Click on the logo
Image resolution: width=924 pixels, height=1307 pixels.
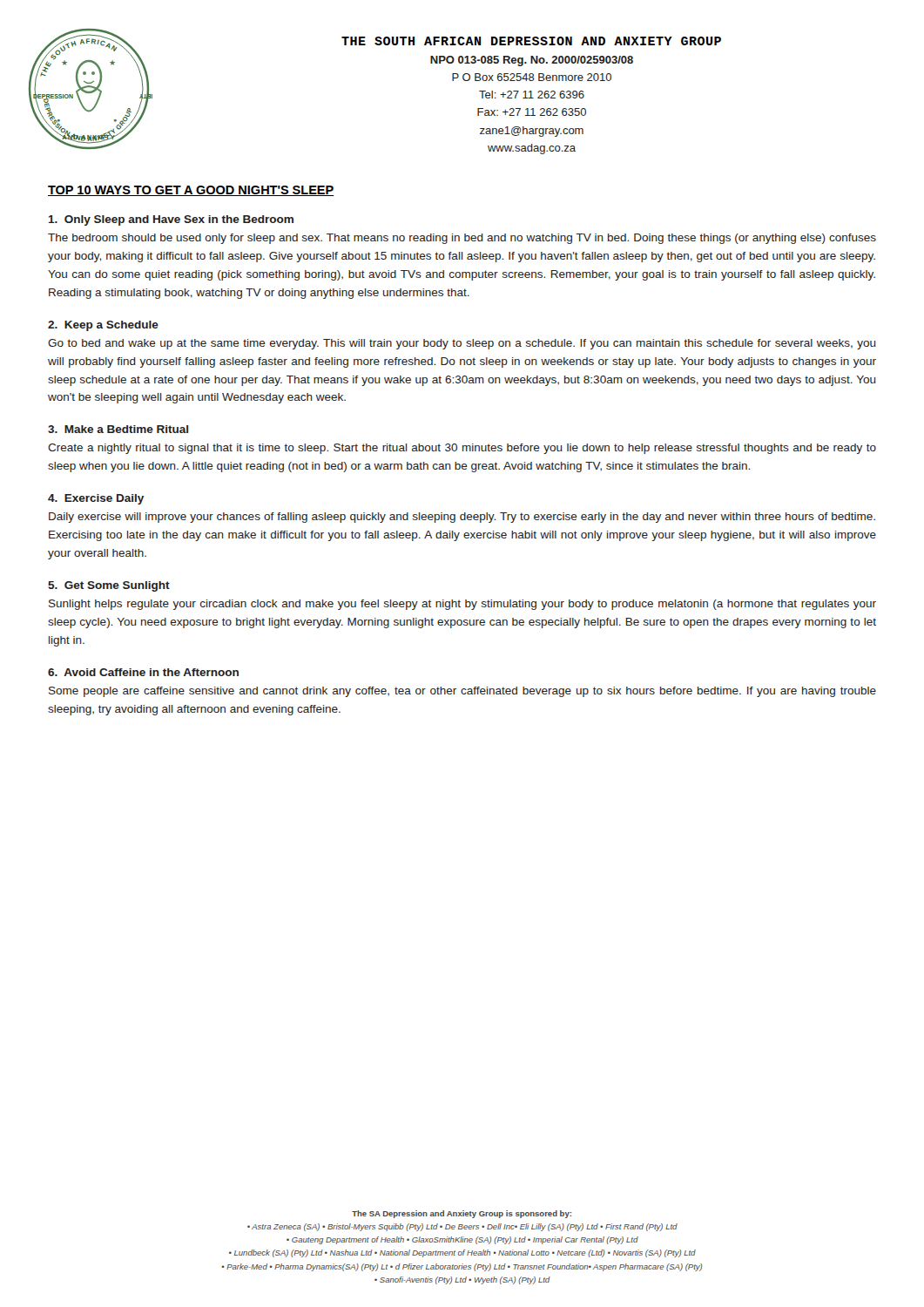point(96,91)
